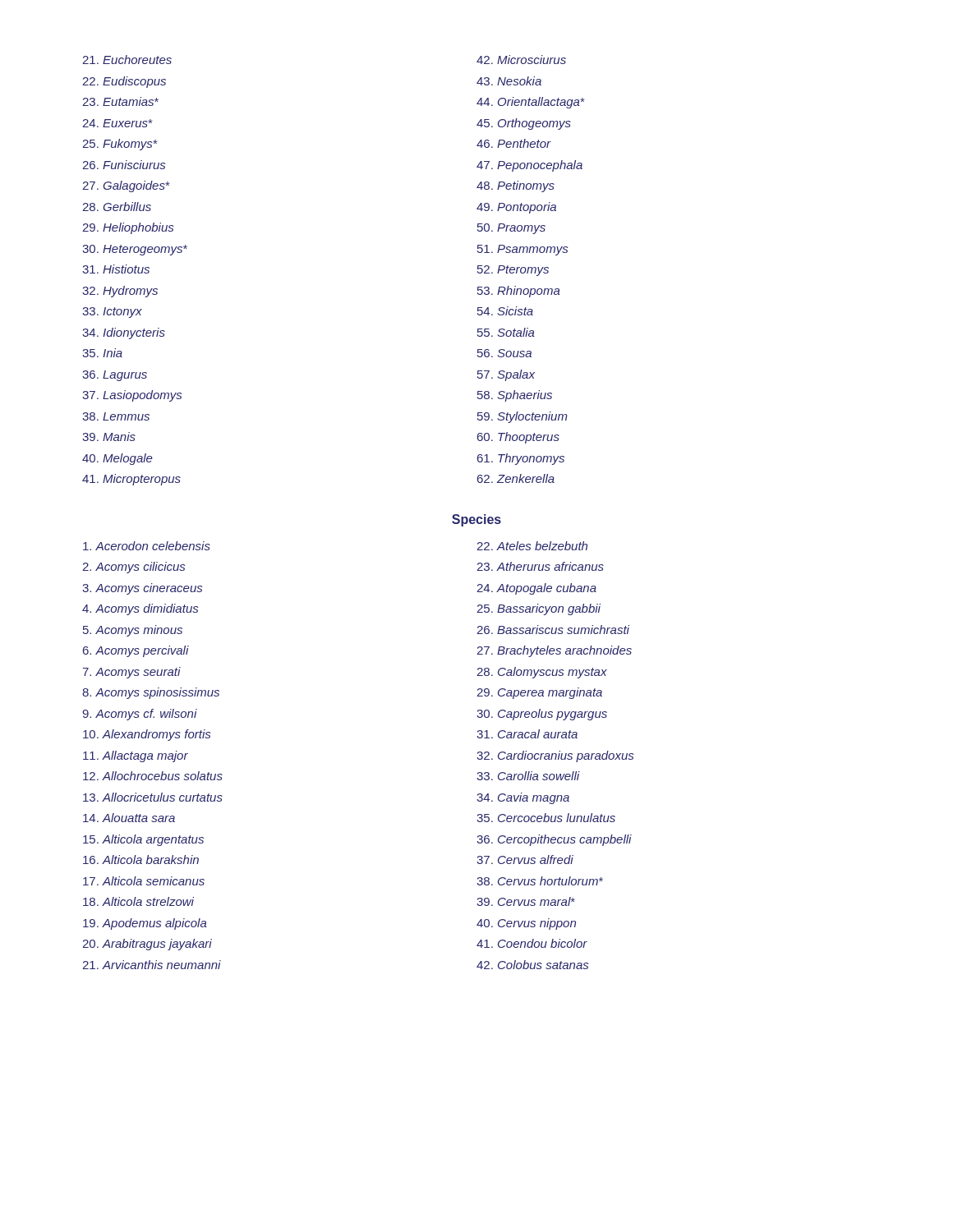Select the element starting "28. Gerbillus"
Screen dimensions: 1232x953
(117, 206)
